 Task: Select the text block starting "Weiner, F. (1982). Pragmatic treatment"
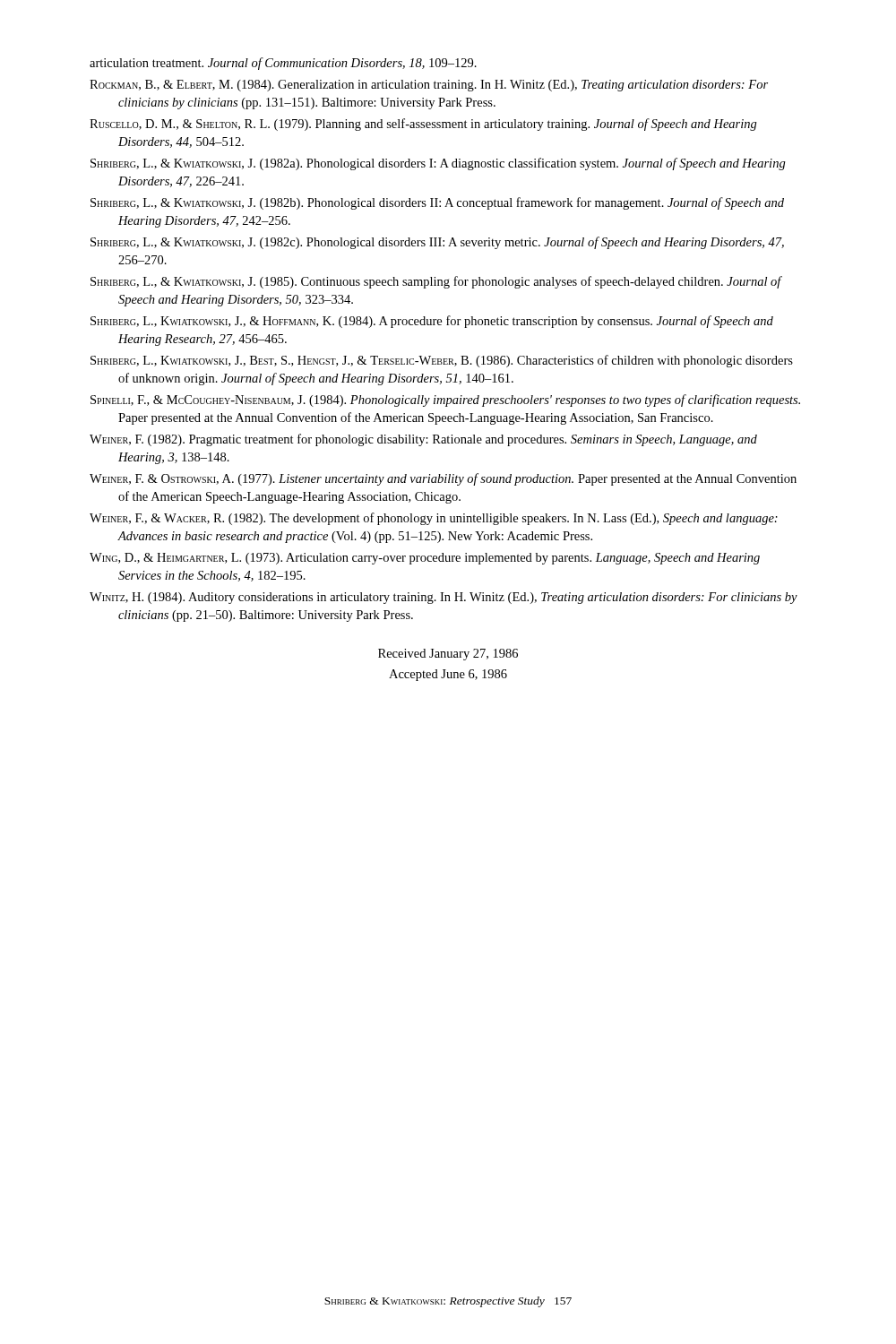423,448
